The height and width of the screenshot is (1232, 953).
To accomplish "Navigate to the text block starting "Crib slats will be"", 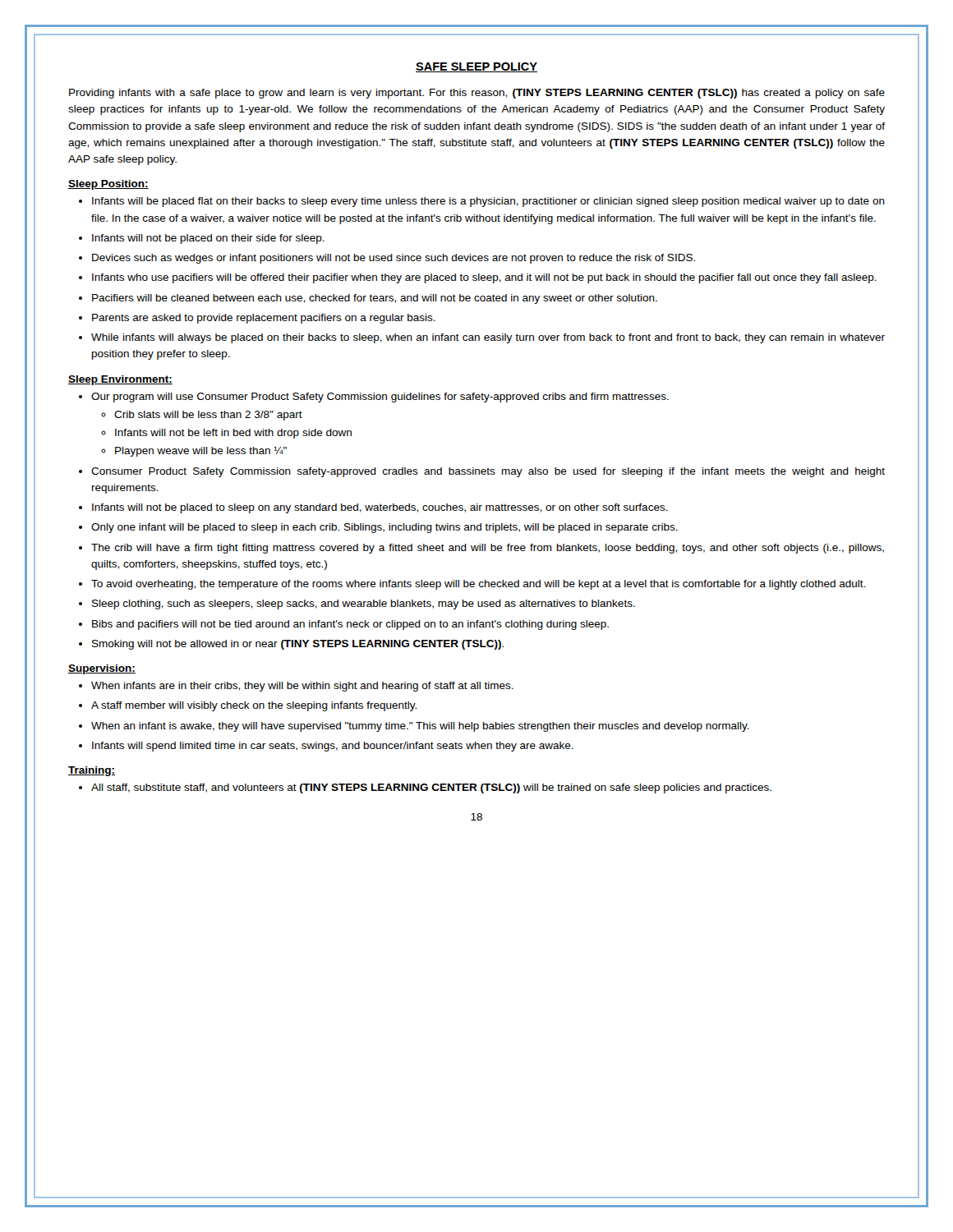I will pyautogui.click(x=208, y=414).
